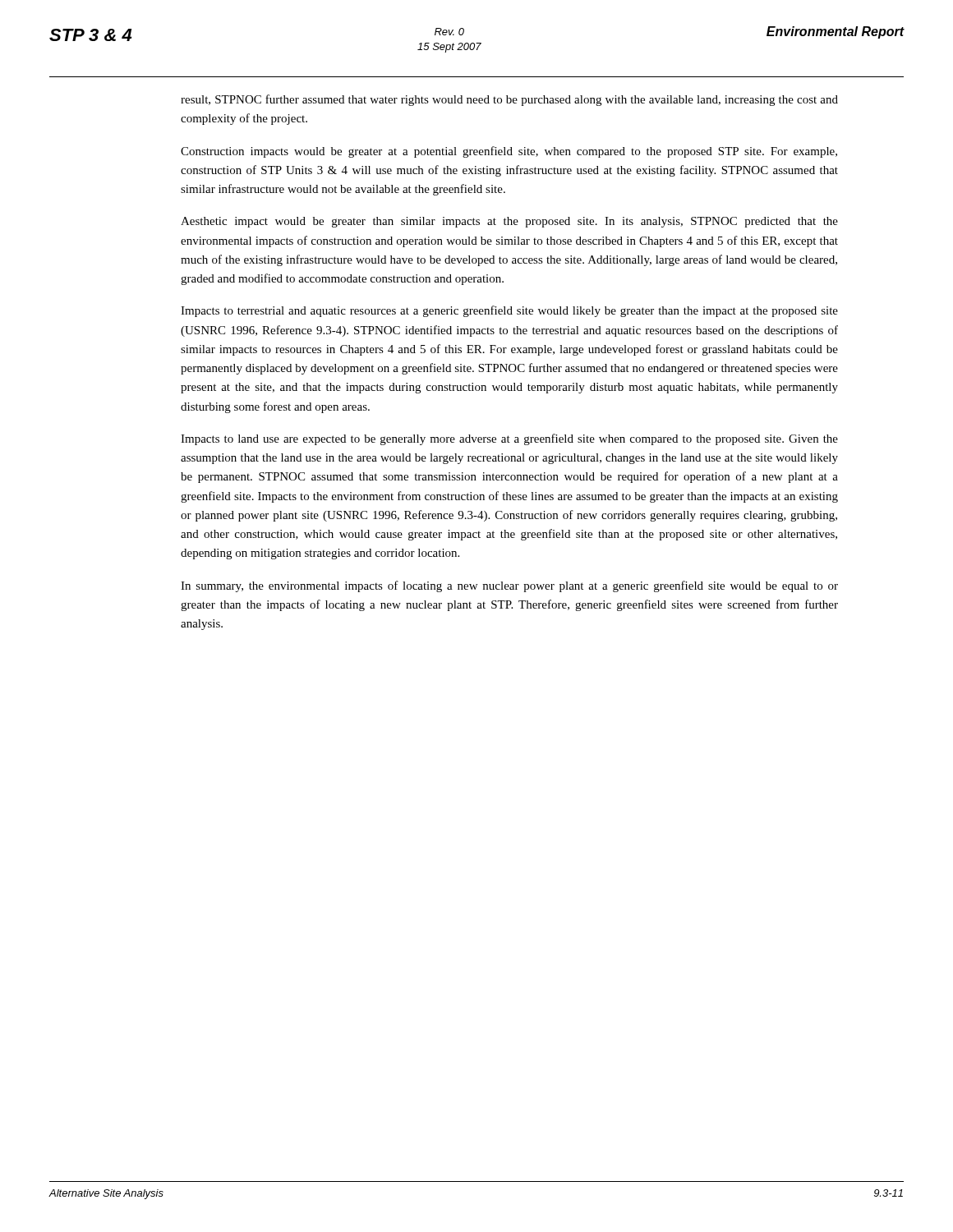Select the text block that reads "Impacts to land use are expected to"
Viewport: 953px width, 1232px height.
coord(509,496)
